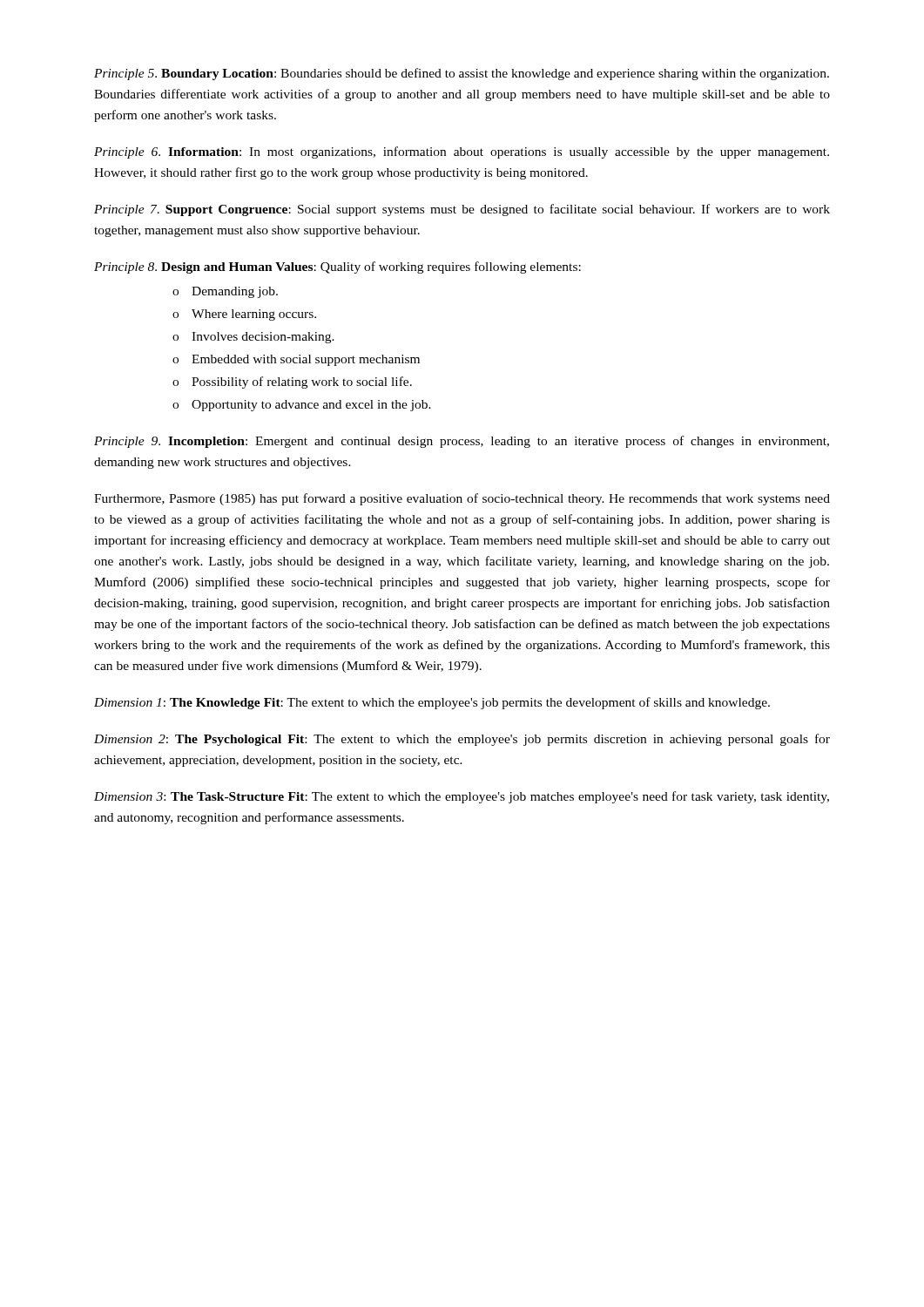Locate the list item with the text "oDemanding job."
This screenshot has height=1307, width=924.
226,291
